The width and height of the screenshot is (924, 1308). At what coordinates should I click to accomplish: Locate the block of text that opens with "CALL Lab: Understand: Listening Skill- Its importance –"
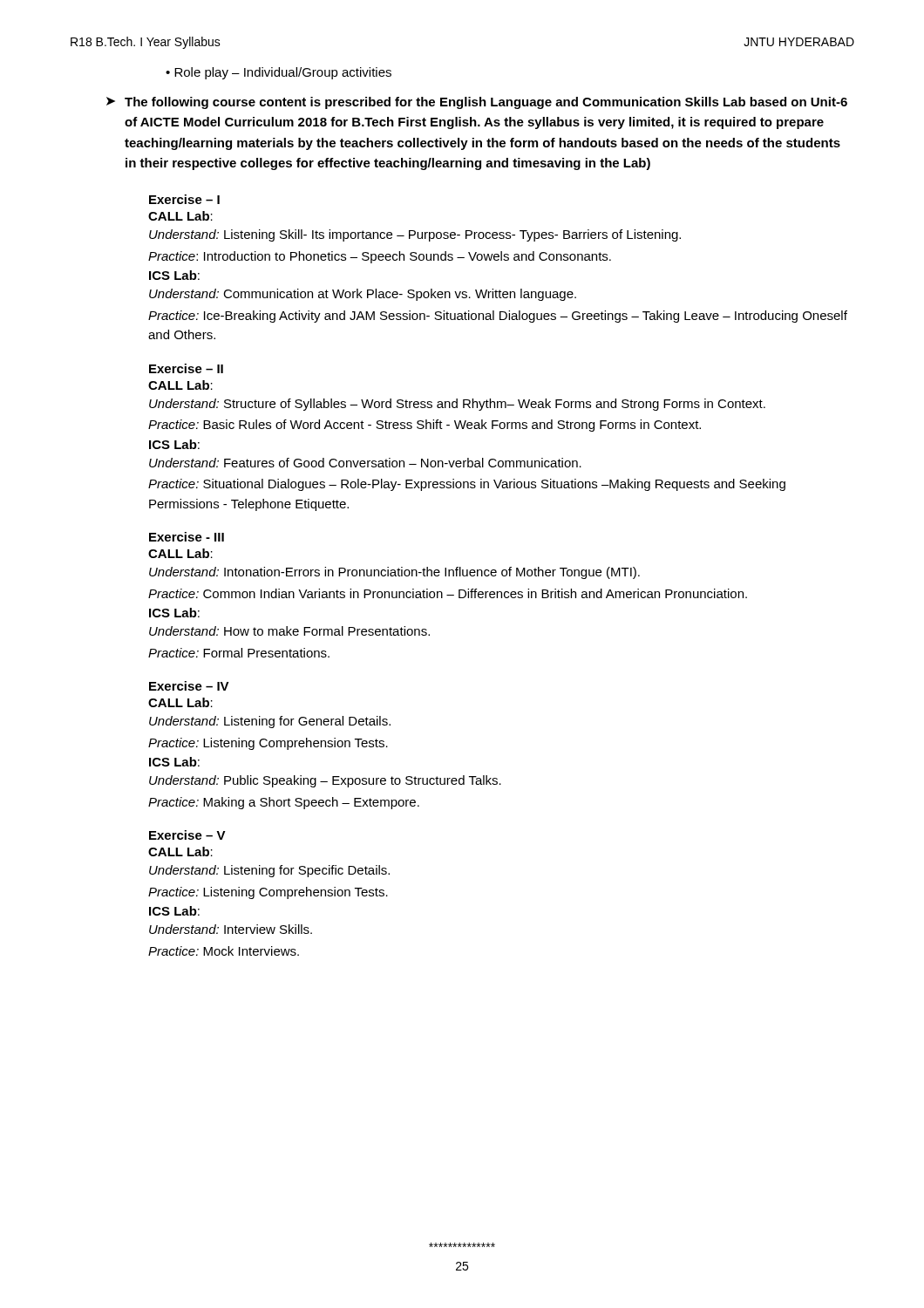(180, 216)
